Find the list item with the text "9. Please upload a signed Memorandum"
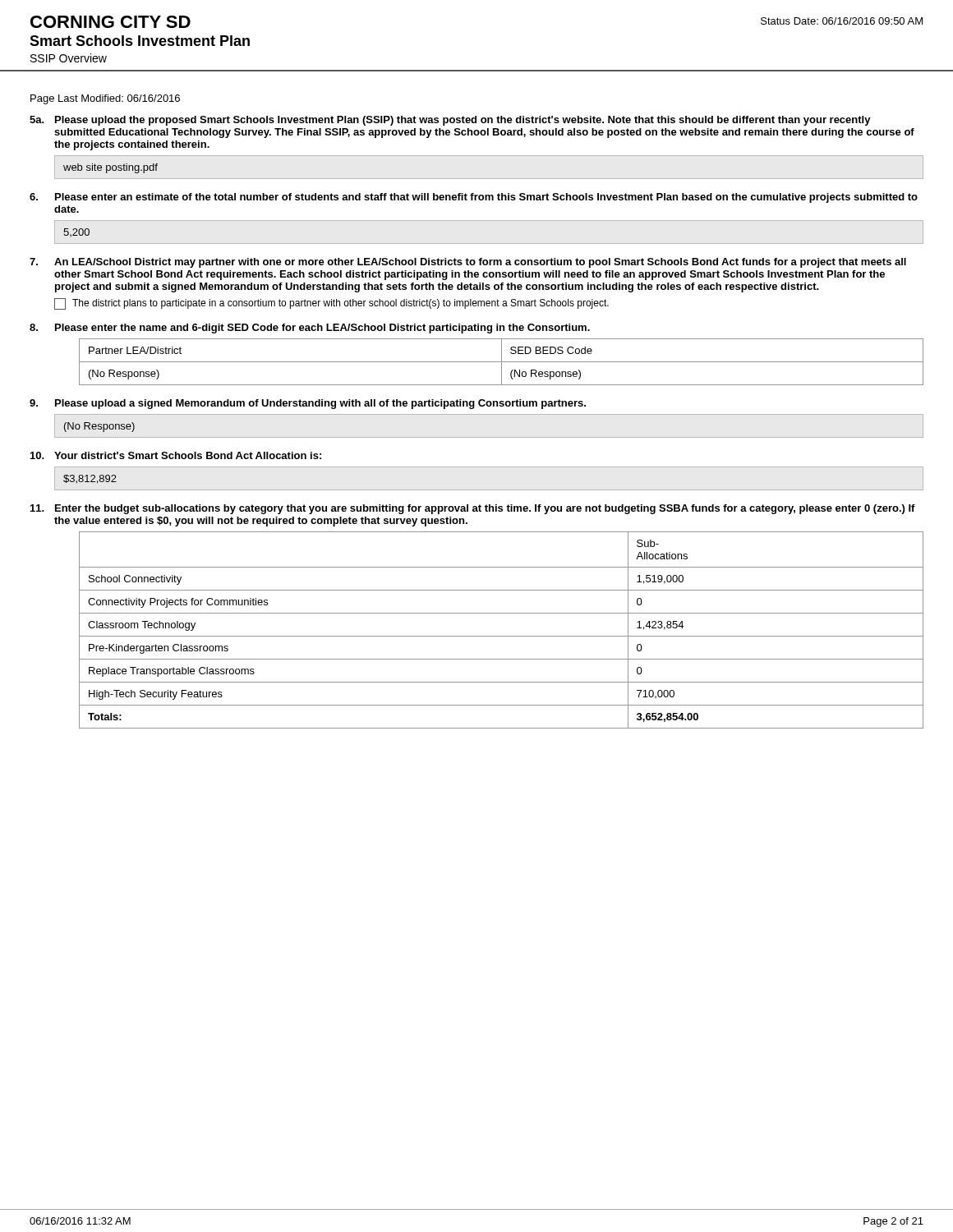 [x=476, y=403]
